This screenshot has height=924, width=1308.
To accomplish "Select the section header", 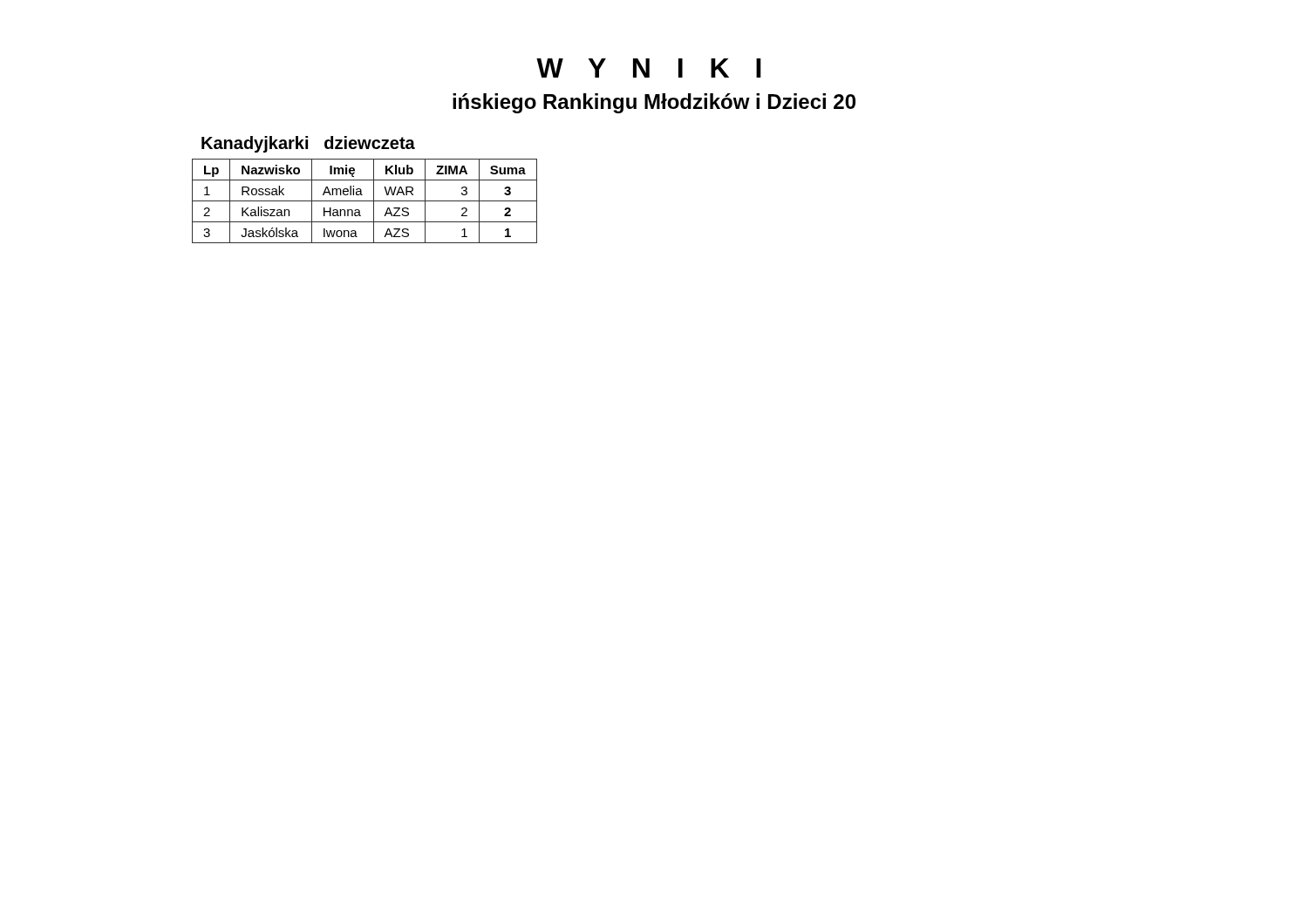I will [x=308, y=143].
